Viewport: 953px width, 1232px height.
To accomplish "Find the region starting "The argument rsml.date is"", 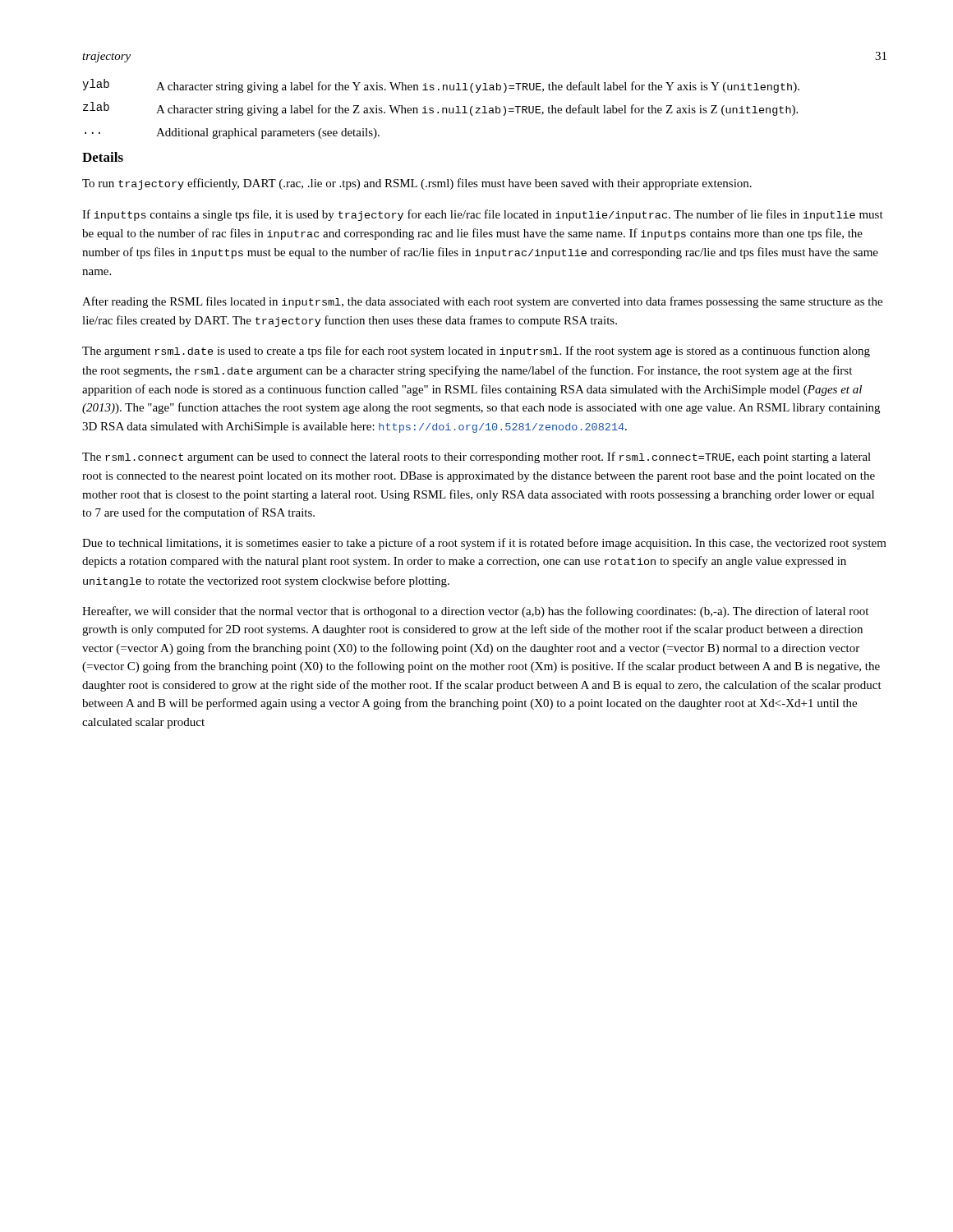I will pos(481,389).
